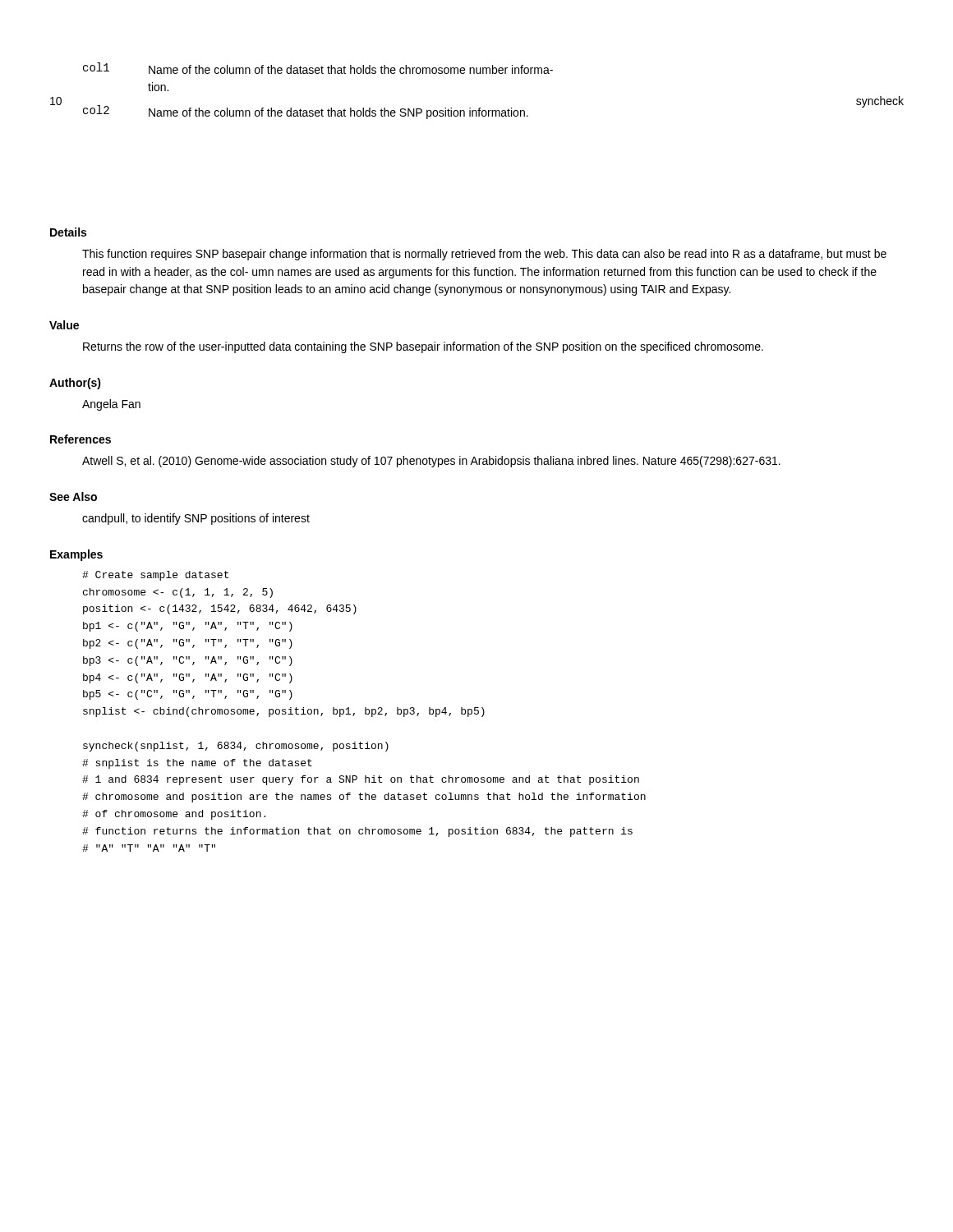Click on the text block containing "Returns the row of the"
Image resolution: width=953 pixels, height=1232 pixels.
(x=423, y=347)
